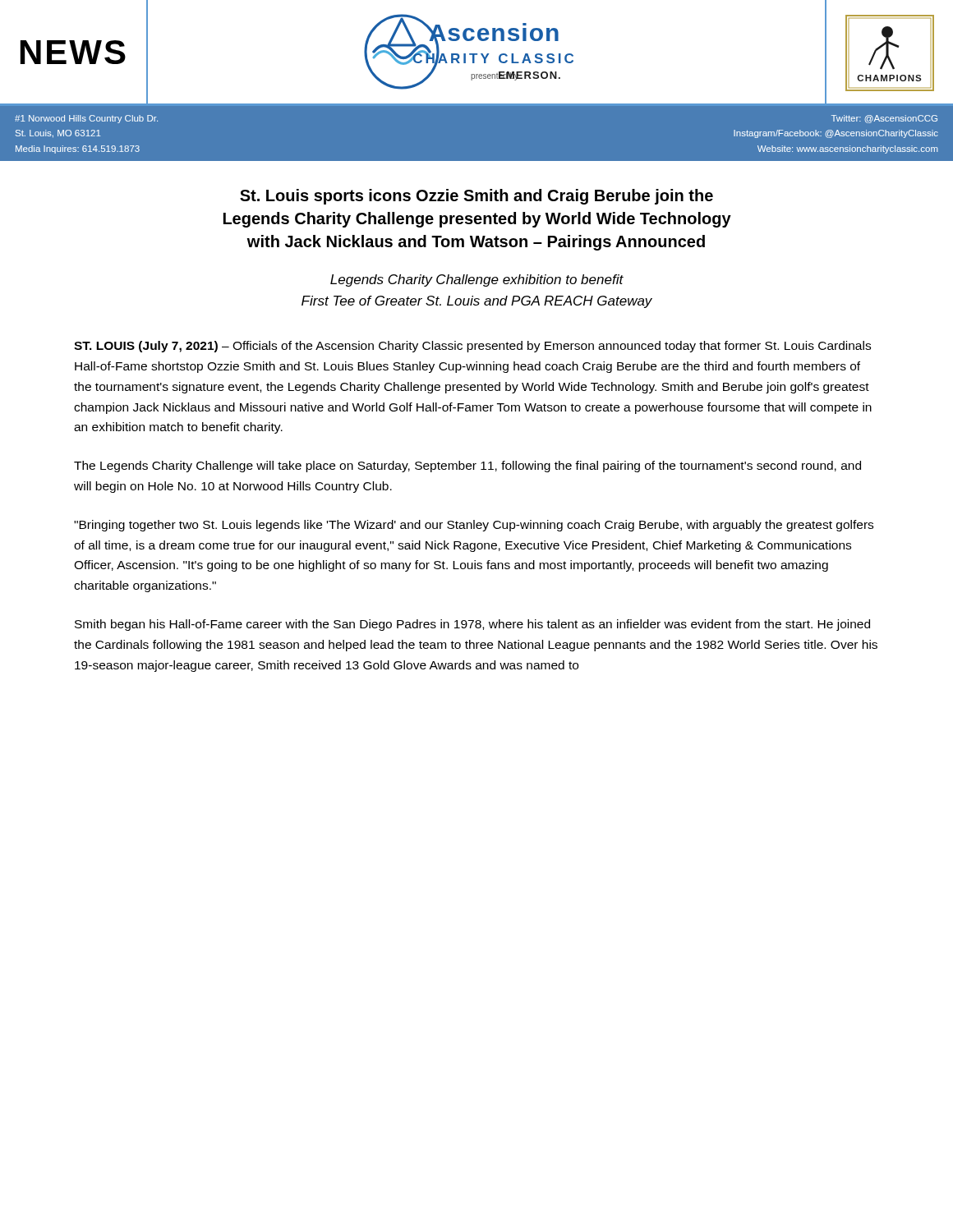Image resolution: width=953 pixels, height=1232 pixels.
Task: Select the text block starting "St. Louis sports icons Ozzie Smith"
Action: (x=476, y=219)
